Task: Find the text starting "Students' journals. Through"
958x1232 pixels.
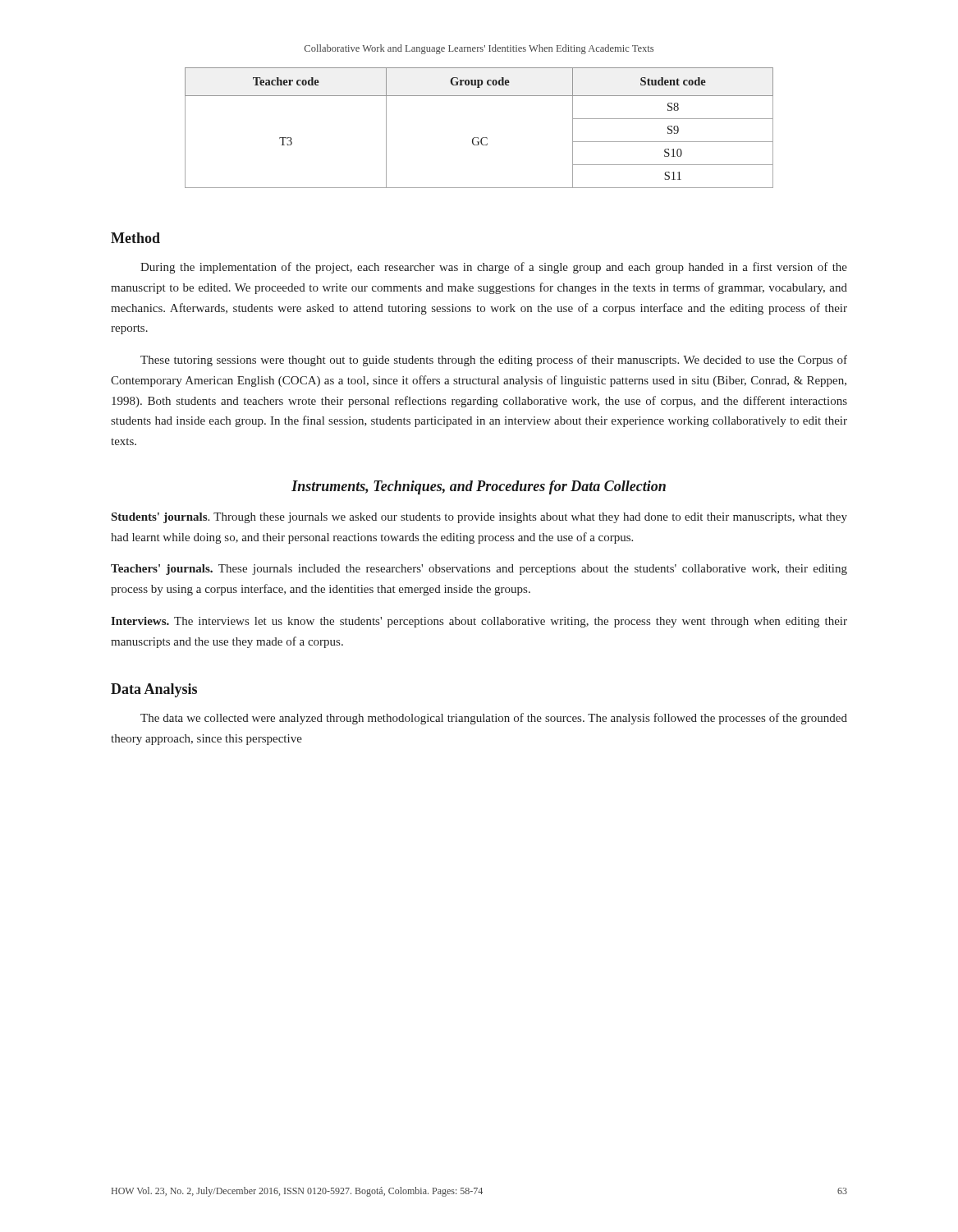Action: click(479, 527)
